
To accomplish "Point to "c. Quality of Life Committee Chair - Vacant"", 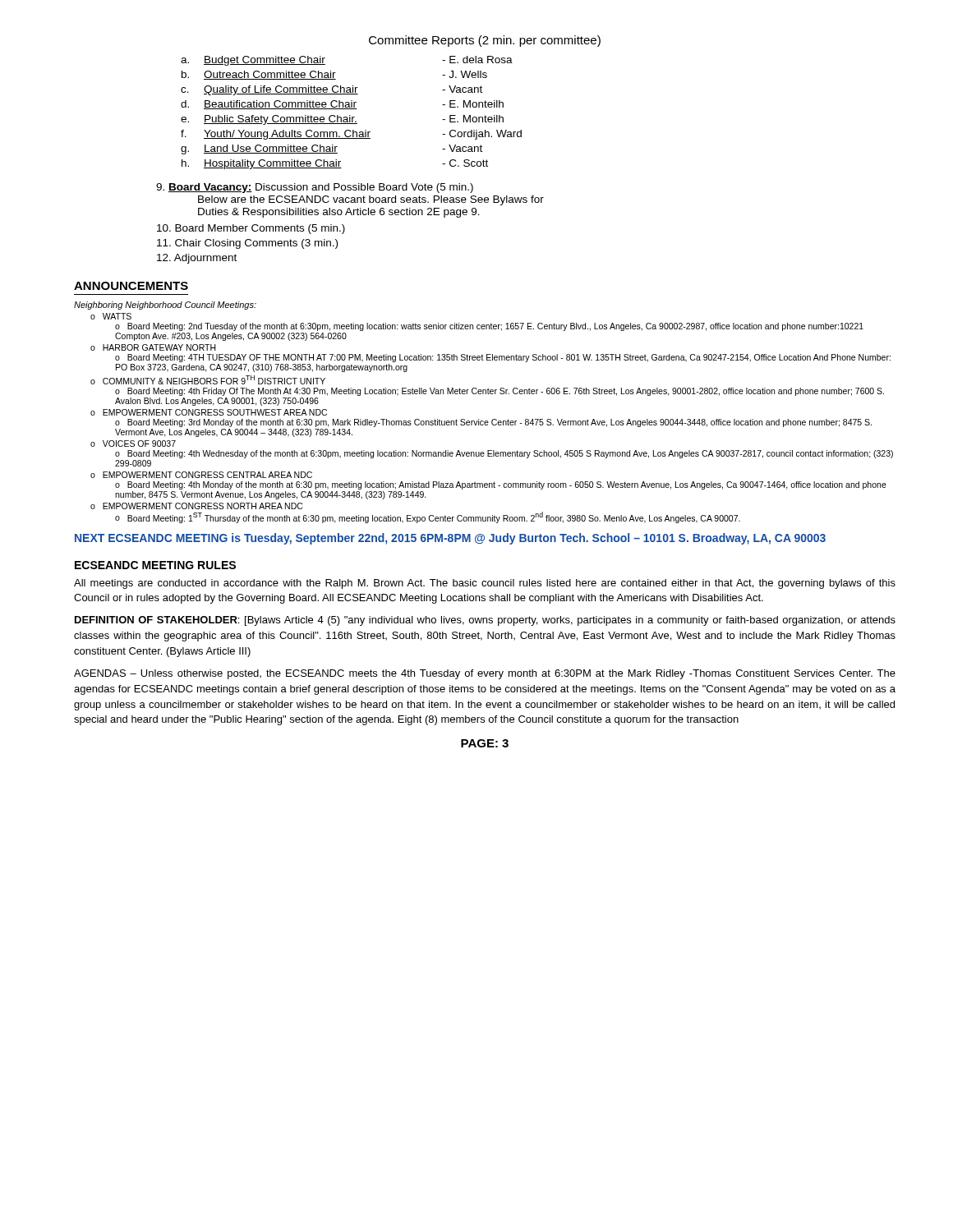I will click(332, 89).
